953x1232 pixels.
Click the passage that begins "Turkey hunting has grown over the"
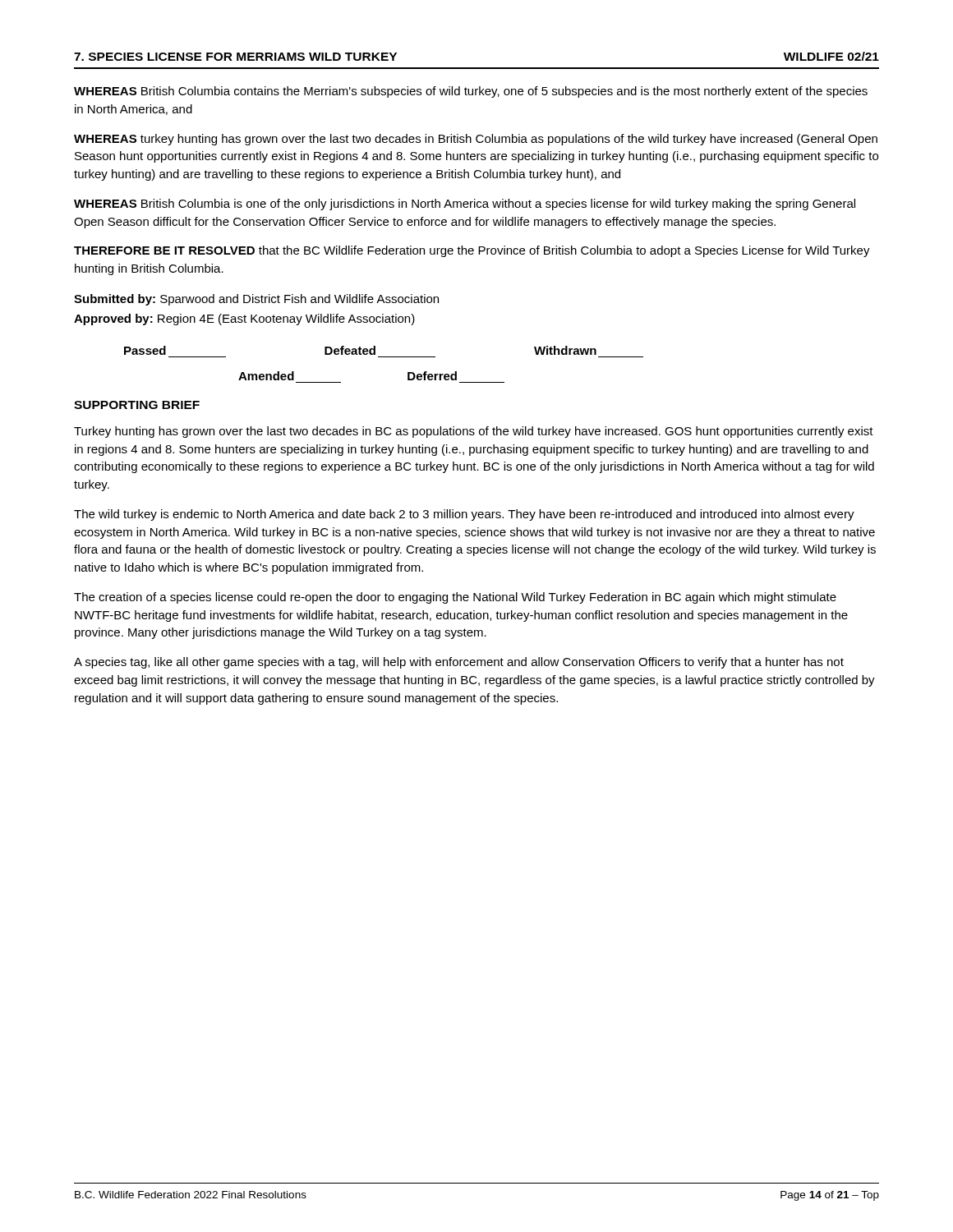[474, 457]
